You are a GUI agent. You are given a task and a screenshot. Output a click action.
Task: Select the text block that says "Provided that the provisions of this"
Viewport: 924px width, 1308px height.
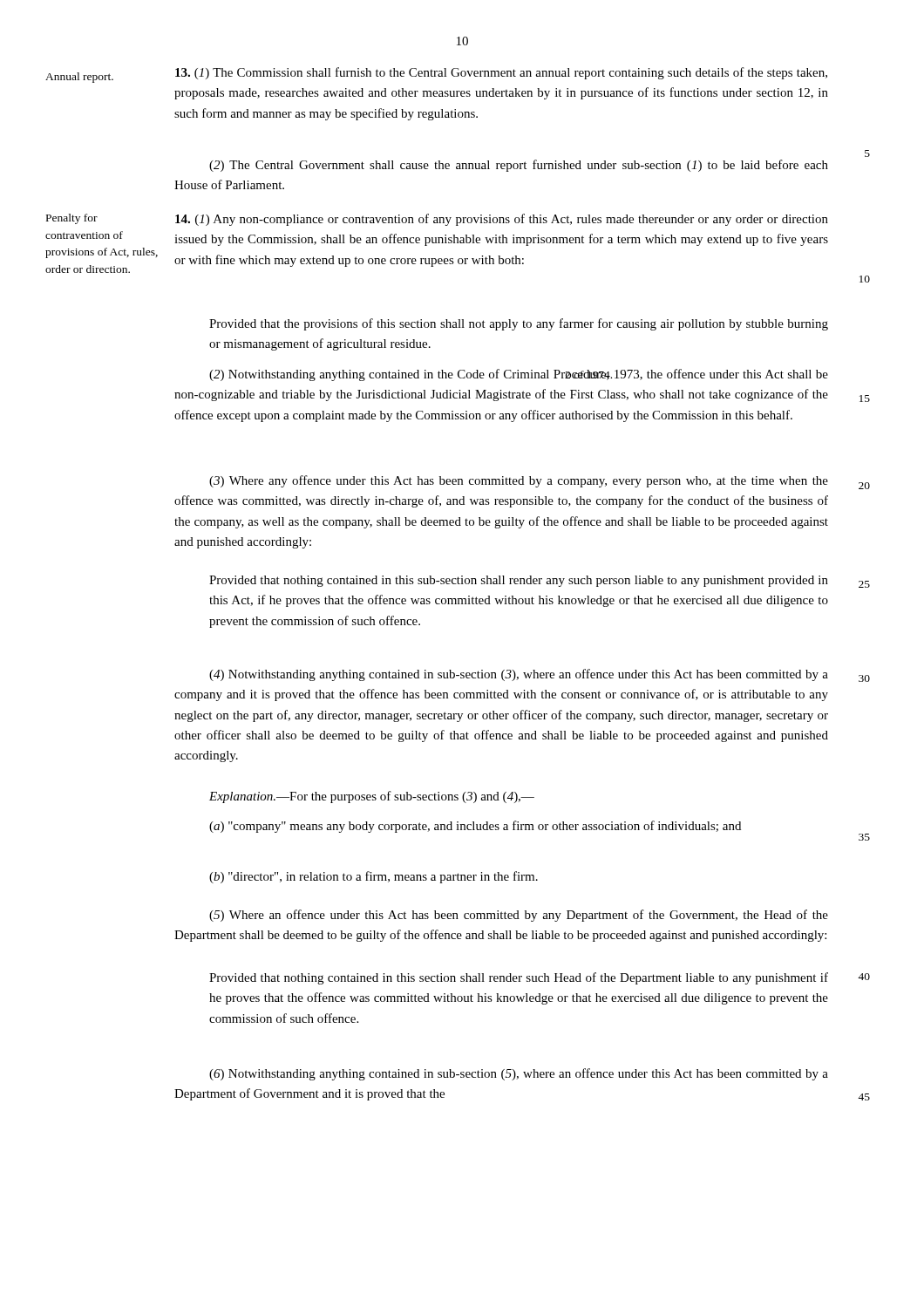coord(519,334)
